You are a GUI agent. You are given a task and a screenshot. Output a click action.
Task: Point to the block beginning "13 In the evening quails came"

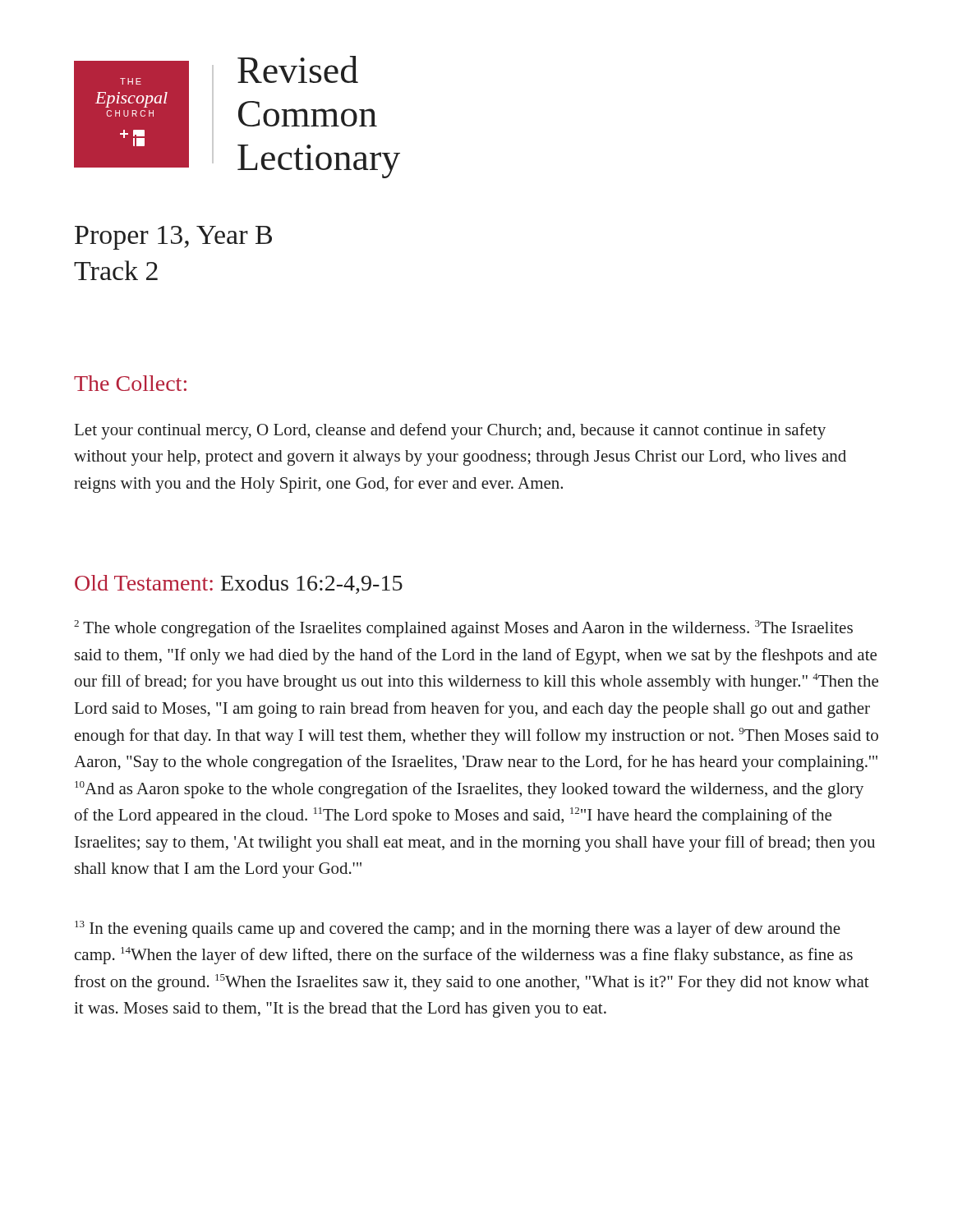click(476, 968)
